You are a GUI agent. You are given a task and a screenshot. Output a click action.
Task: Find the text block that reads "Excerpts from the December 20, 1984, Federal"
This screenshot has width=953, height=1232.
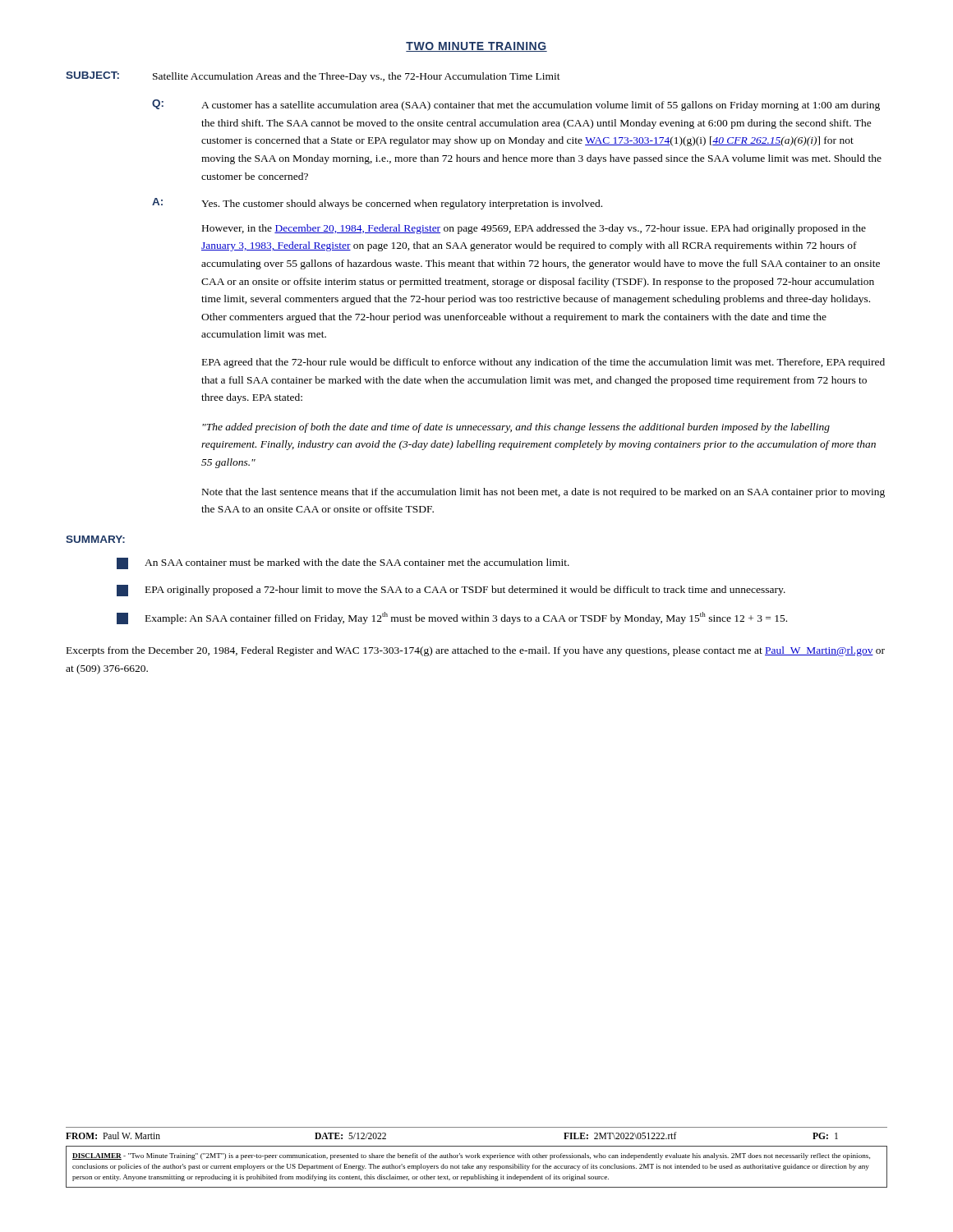pos(475,659)
